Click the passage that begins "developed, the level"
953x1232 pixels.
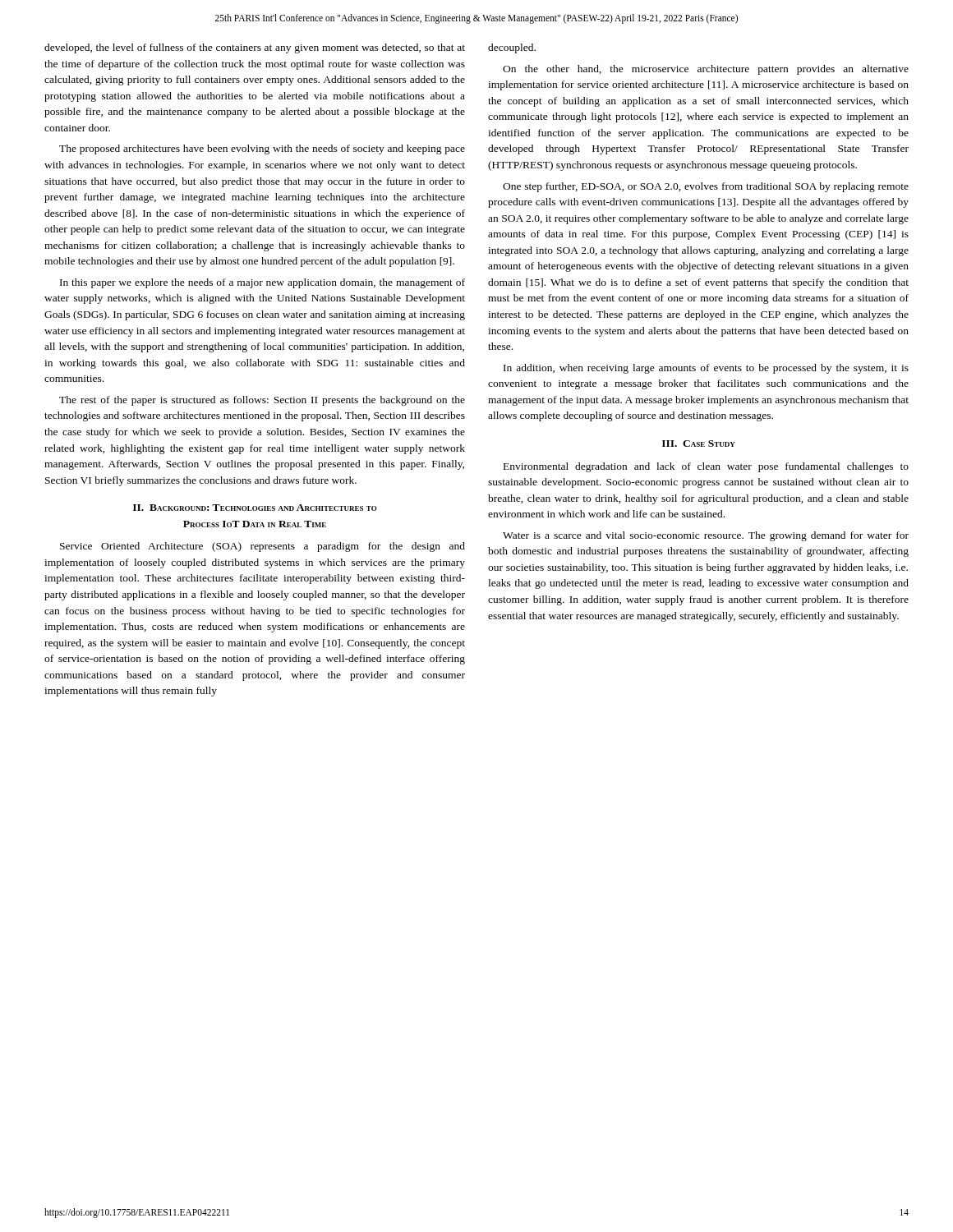pyautogui.click(x=255, y=88)
